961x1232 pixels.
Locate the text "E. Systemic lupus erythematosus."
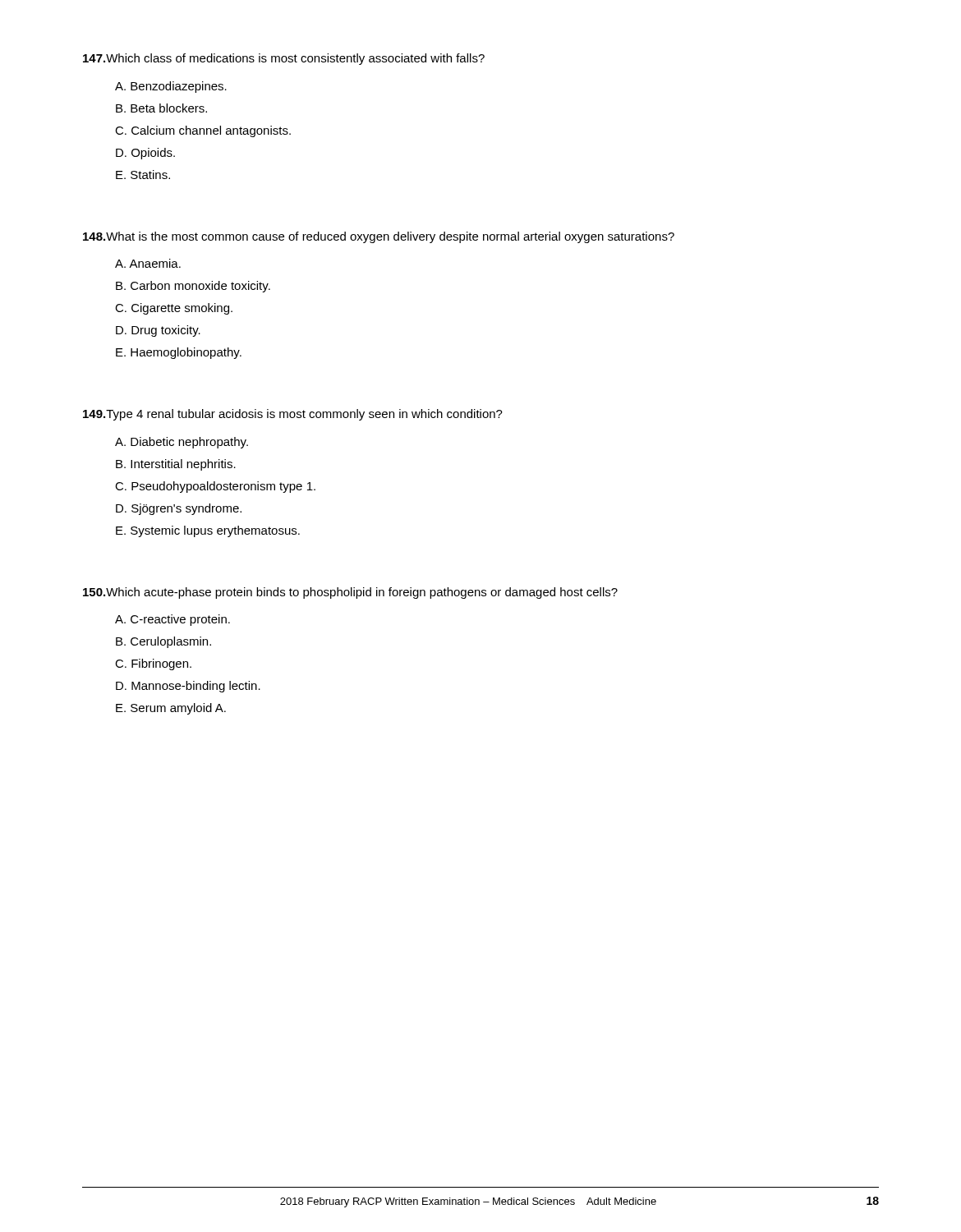(x=208, y=530)
